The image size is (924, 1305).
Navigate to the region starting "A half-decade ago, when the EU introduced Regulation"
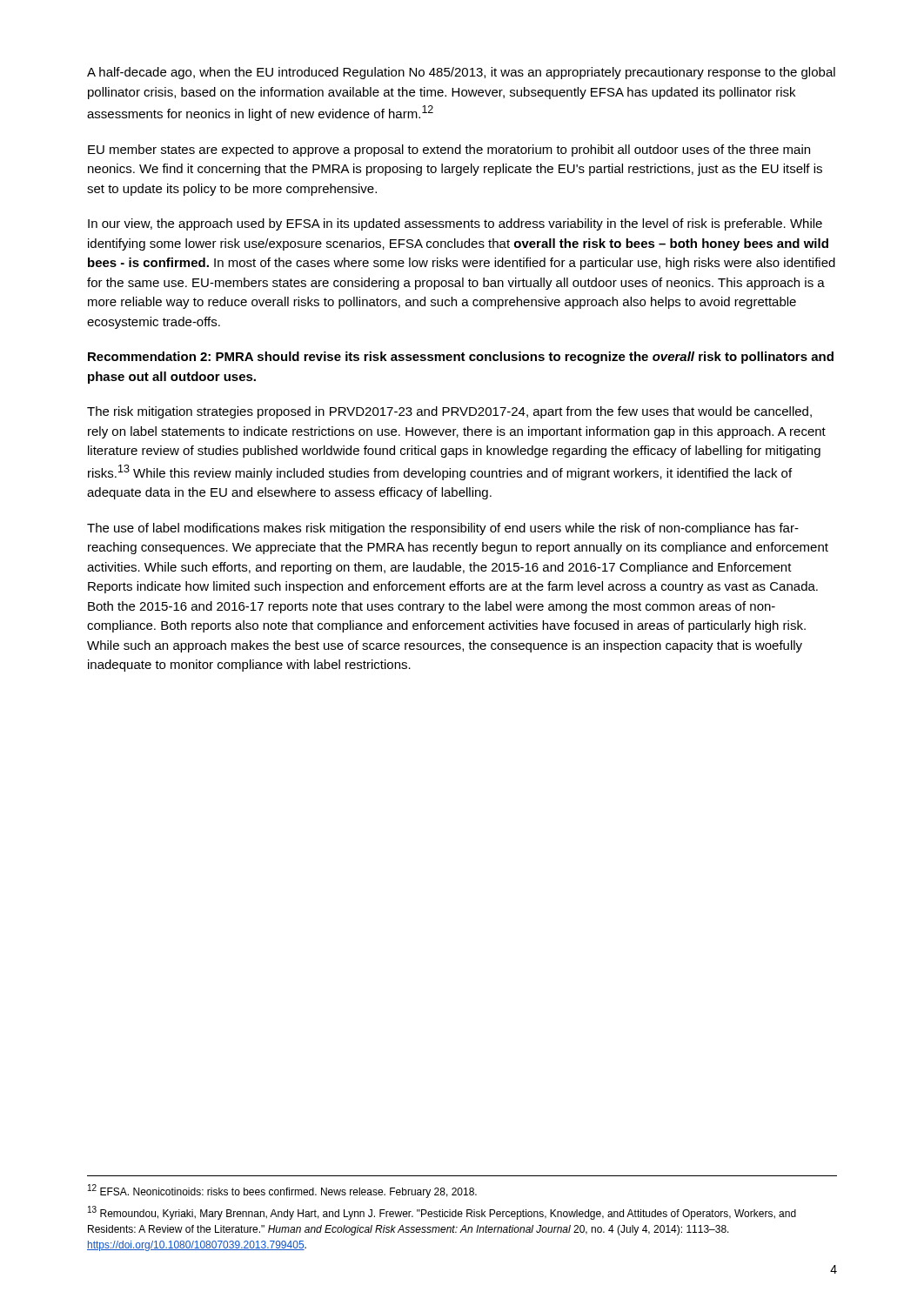461,93
